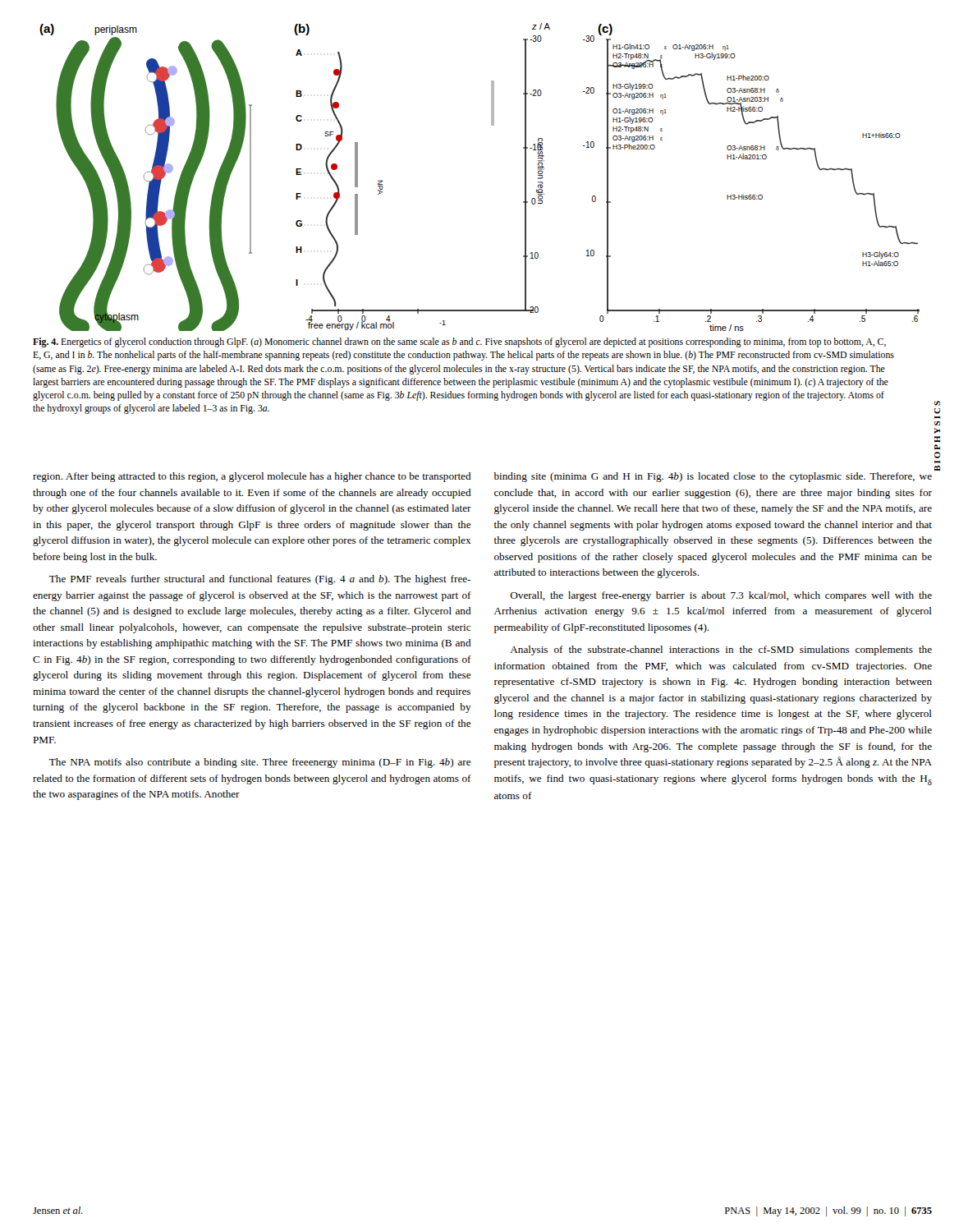Viewport: 968px width, 1232px height.
Task: Where is the passage that starts "region. After being attracted to this region, a"?
Action: tap(252, 635)
